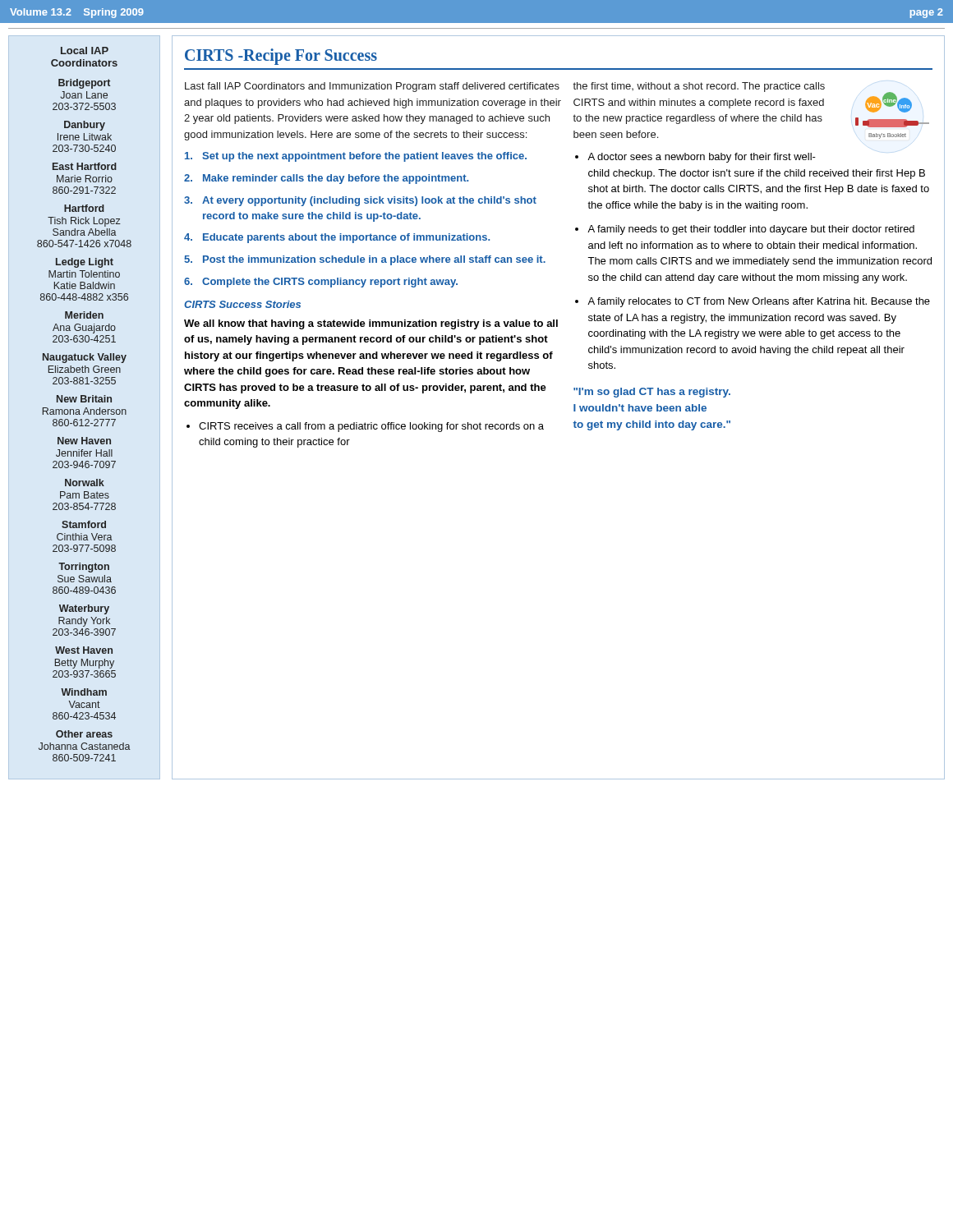Click on the illustration

coord(887,117)
